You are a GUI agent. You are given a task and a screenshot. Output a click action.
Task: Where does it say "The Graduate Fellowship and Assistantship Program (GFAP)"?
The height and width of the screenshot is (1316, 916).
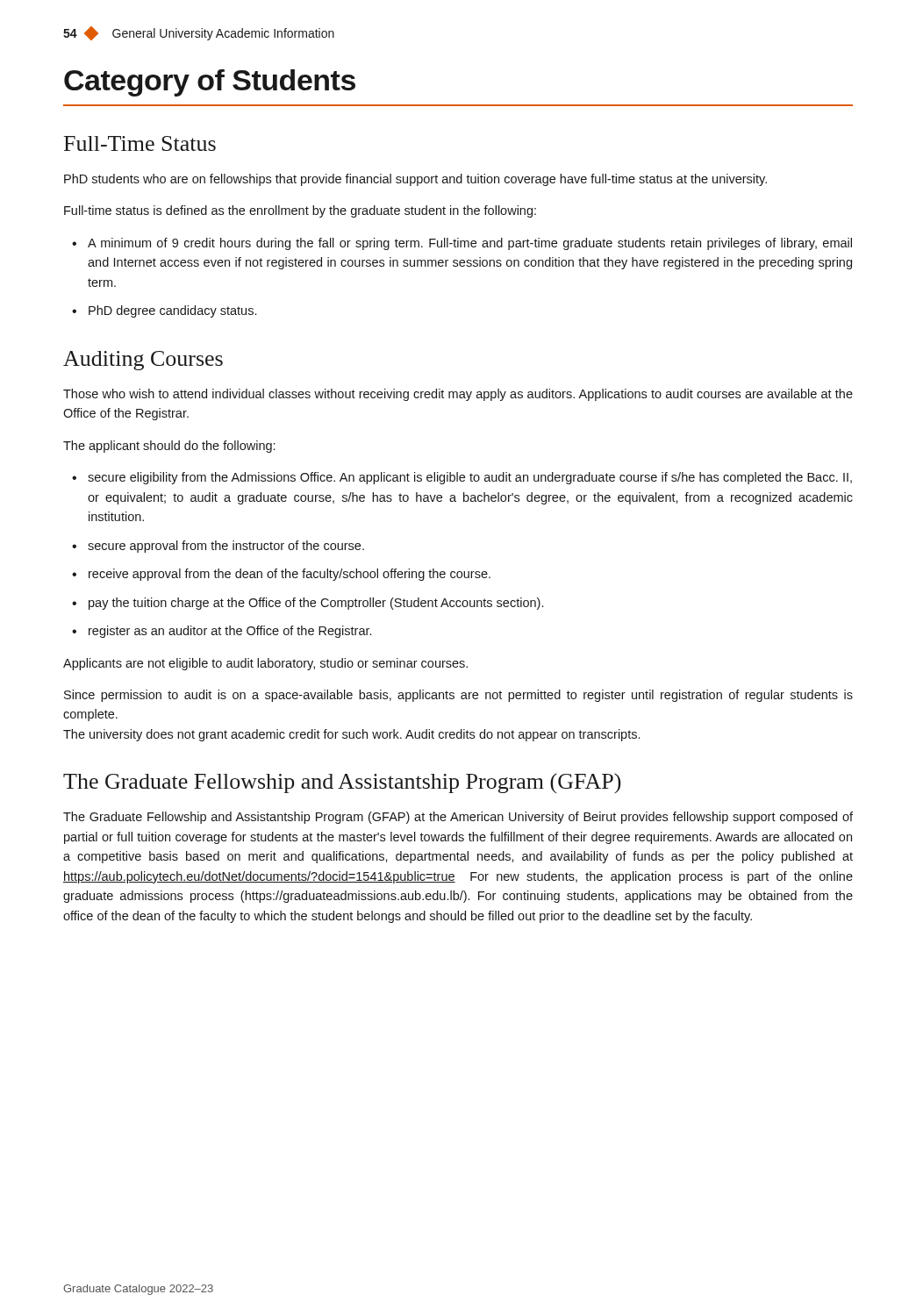[458, 782]
